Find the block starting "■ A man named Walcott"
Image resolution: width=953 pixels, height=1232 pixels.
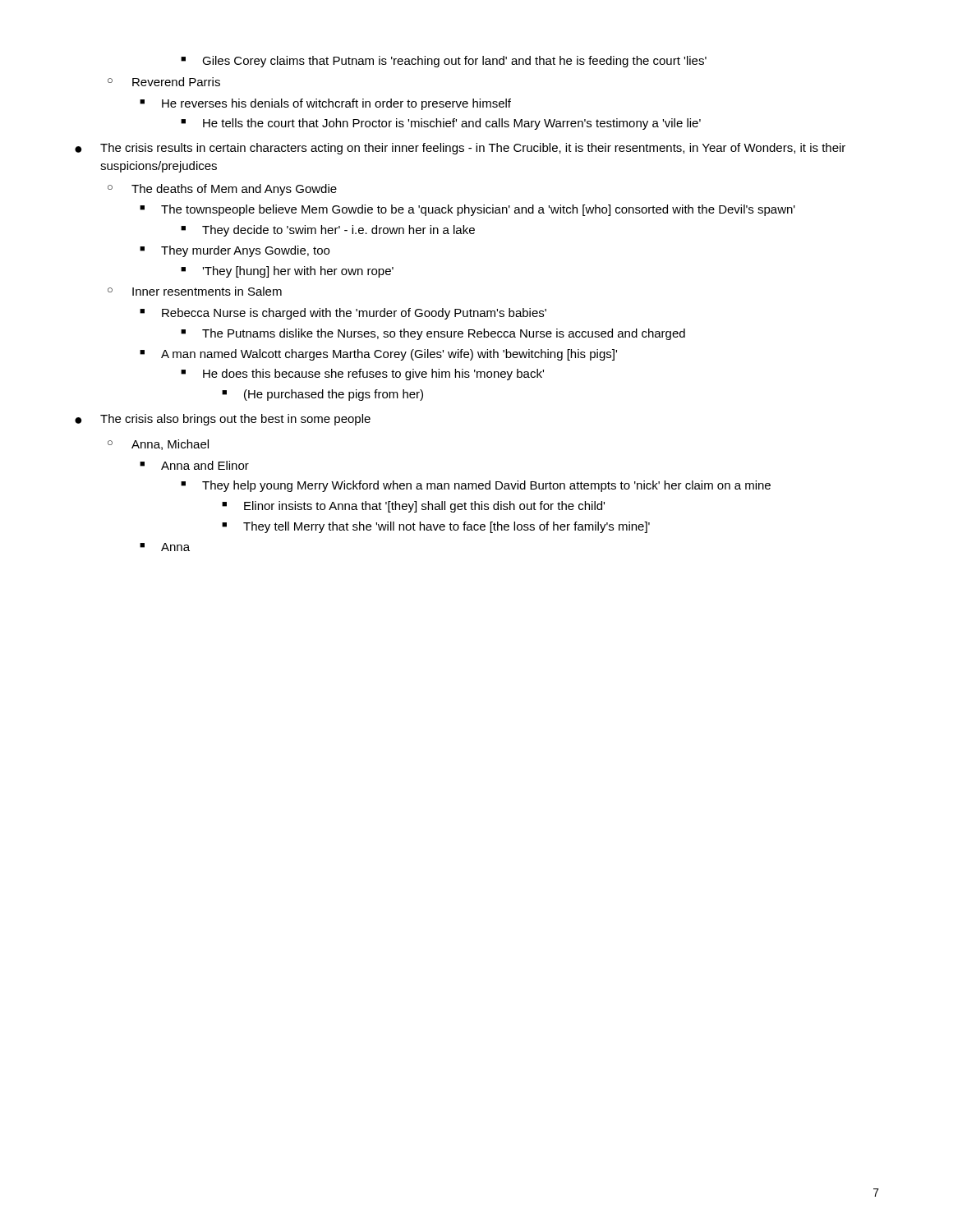click(x=476, y=354)
